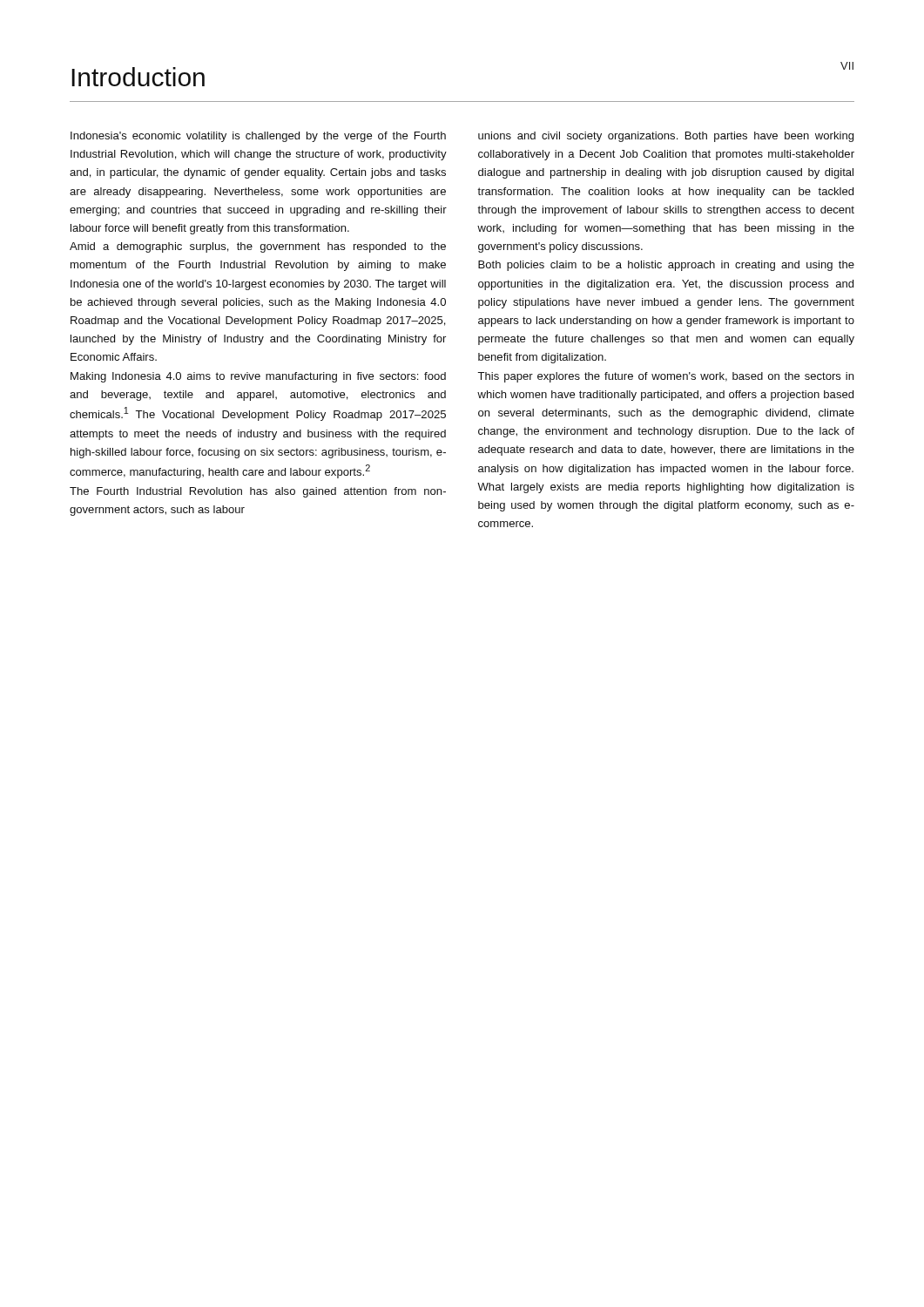
Task: Select the text block that reads "This paper explores the future of"
Action: pyautogui.click(x=666, y=450)
